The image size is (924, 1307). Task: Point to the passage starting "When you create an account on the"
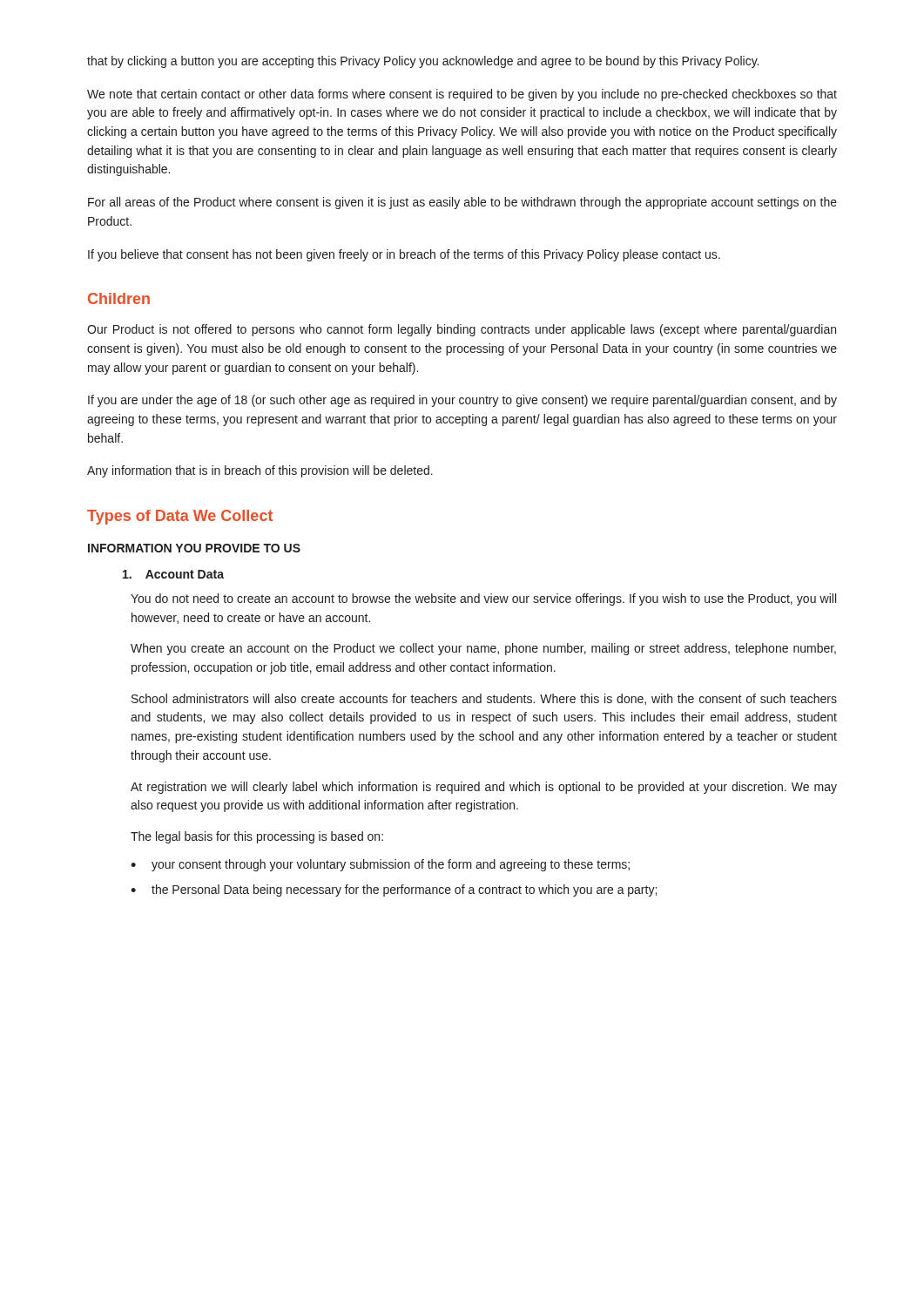tap(484, 658)
